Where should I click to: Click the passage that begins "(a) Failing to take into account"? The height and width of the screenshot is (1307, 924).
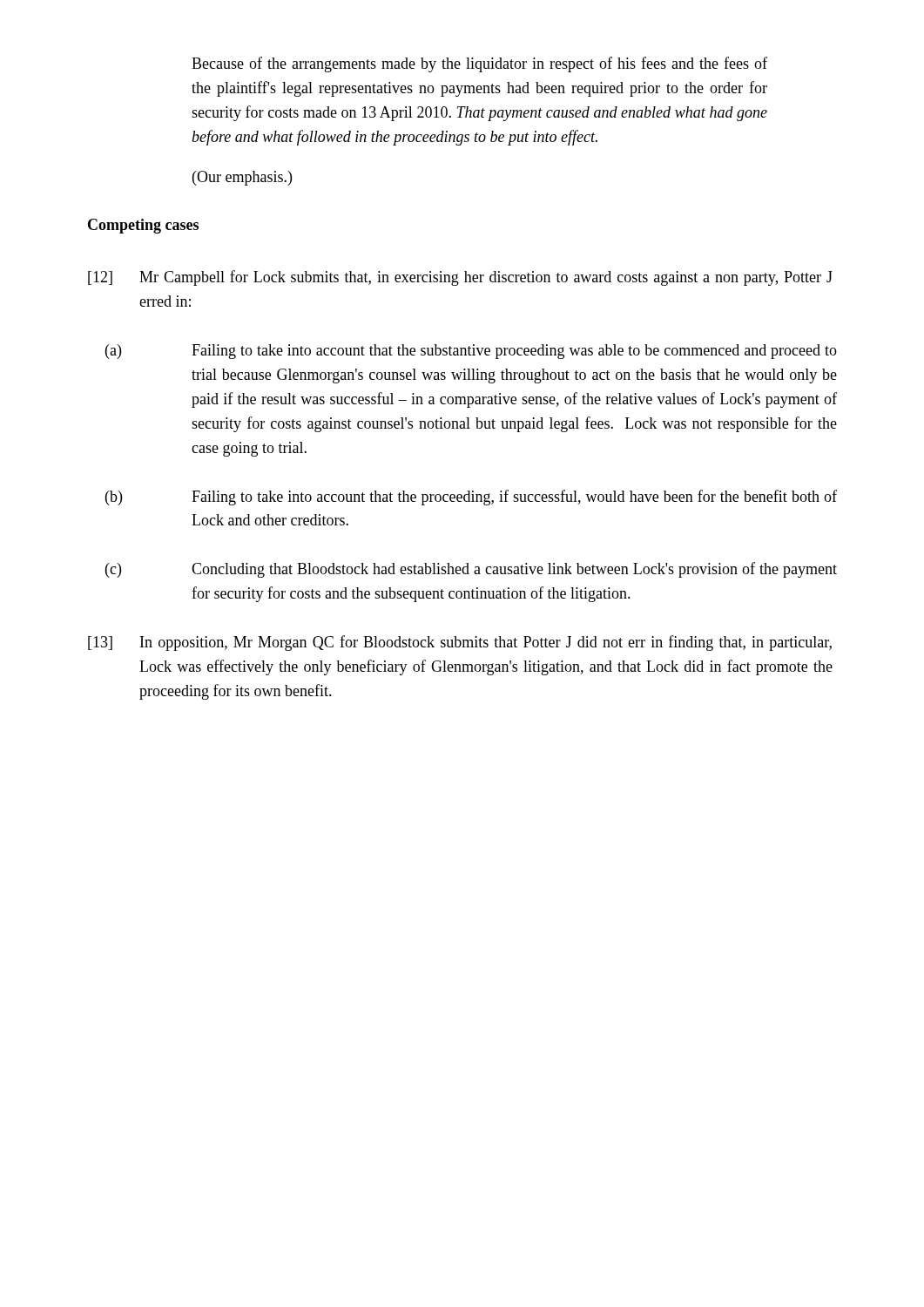click(462, 400)
